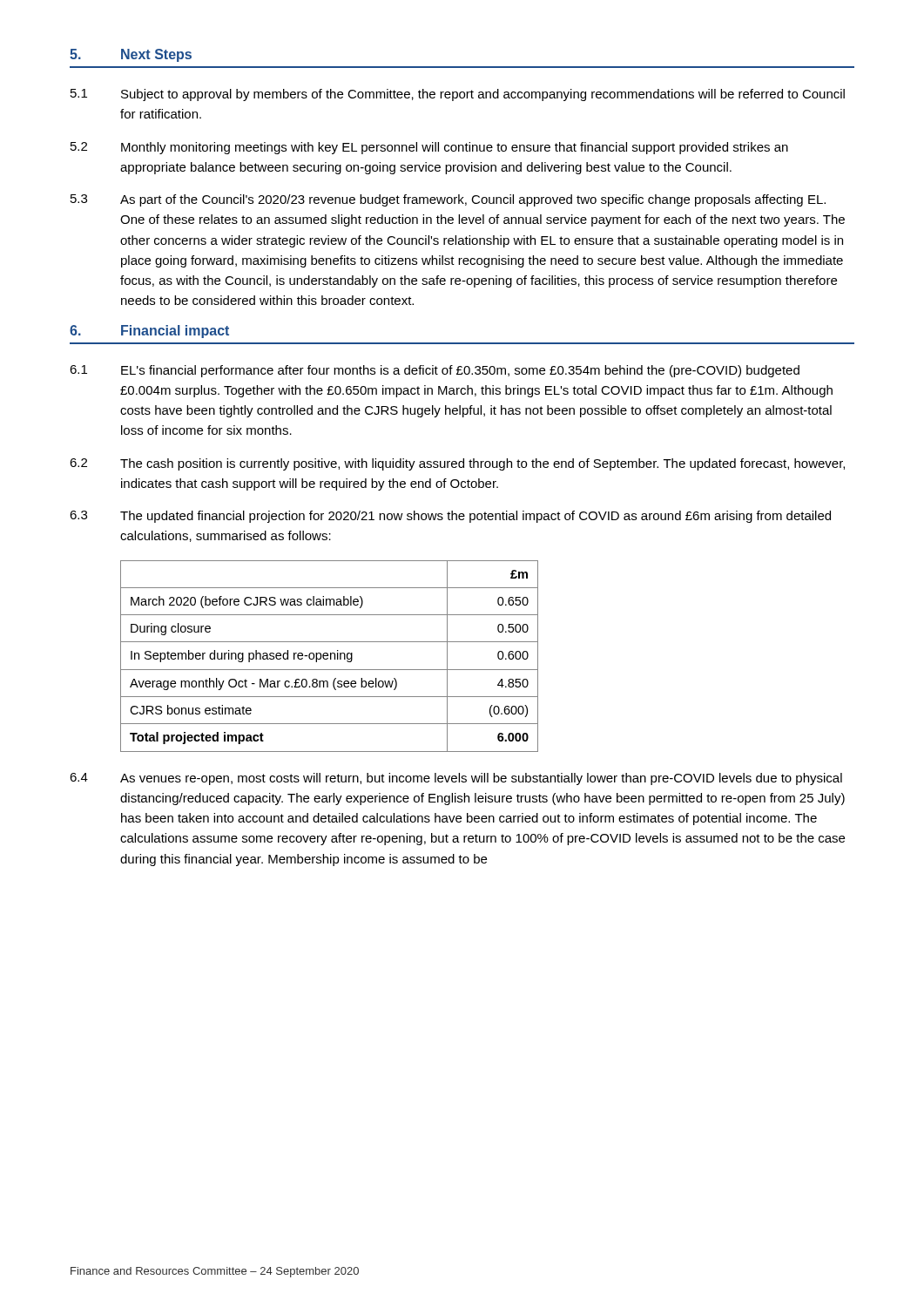
Task: Locate the block of text that opens with "6.3 The updated financial projection for 2020/21"
Action: tap(462, 526)
